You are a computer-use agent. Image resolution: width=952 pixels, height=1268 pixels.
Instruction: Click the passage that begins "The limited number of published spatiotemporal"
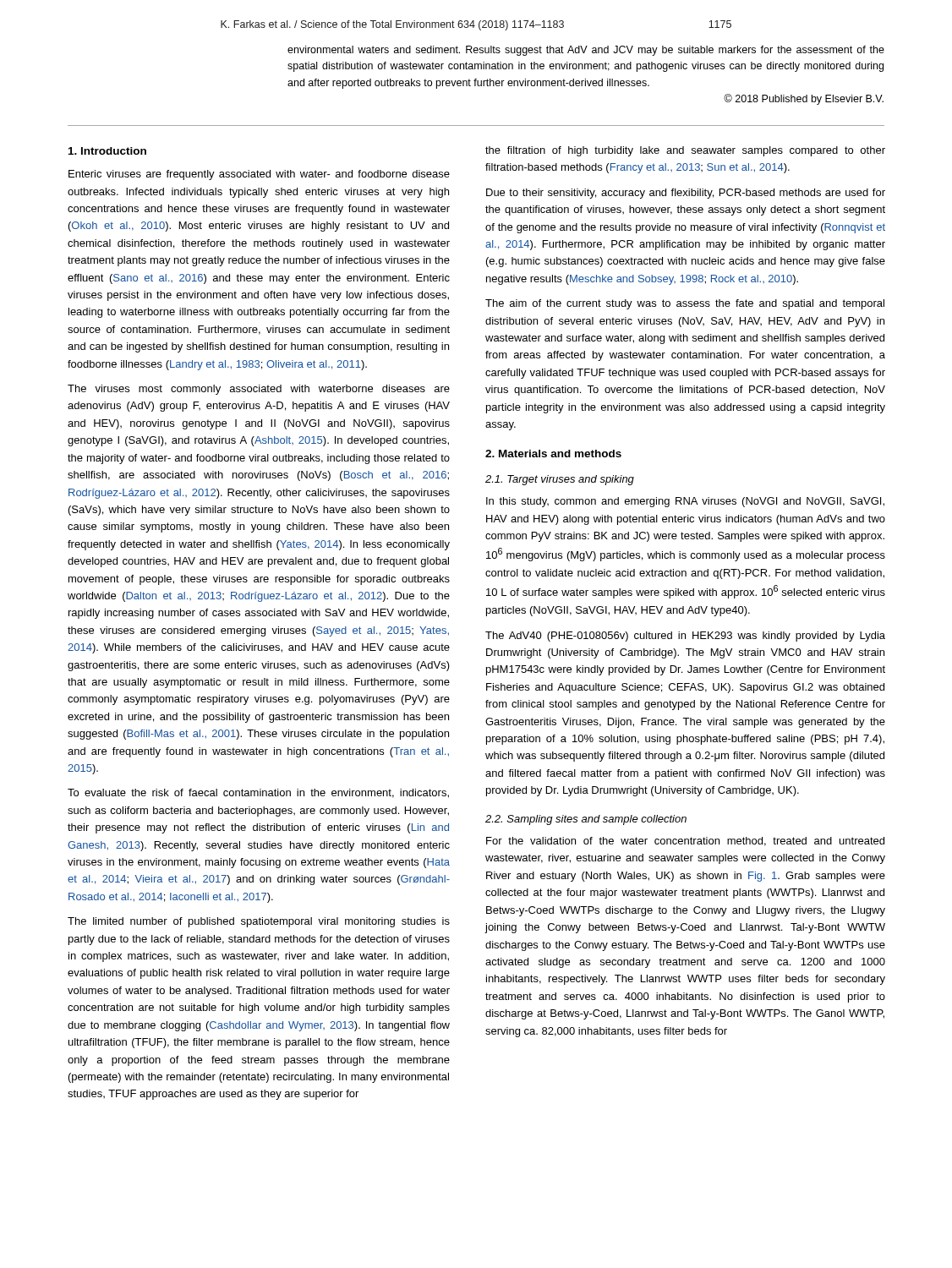pos(259,1007)
